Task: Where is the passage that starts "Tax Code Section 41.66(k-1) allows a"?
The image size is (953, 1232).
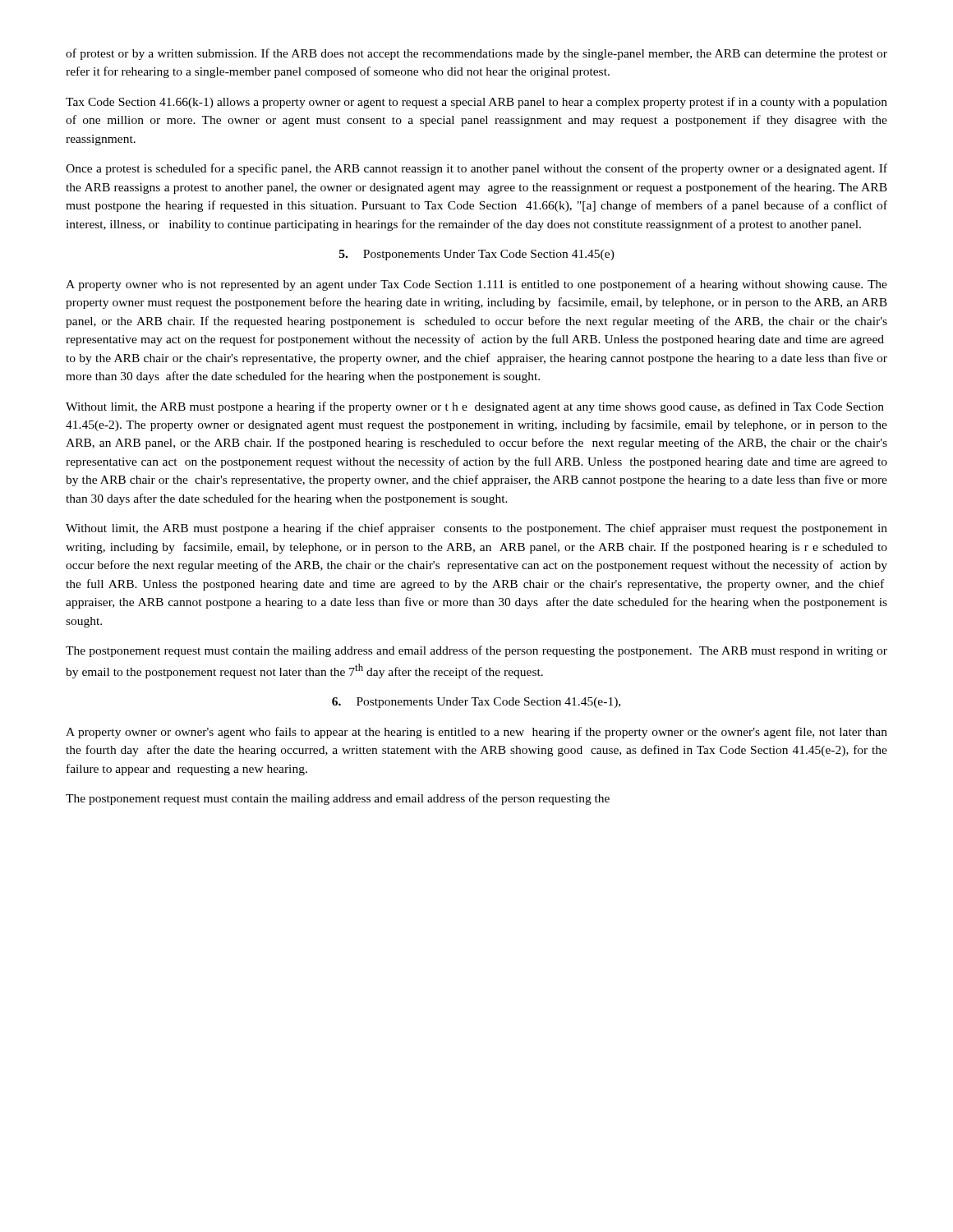Action: click(x=476, y=120)
